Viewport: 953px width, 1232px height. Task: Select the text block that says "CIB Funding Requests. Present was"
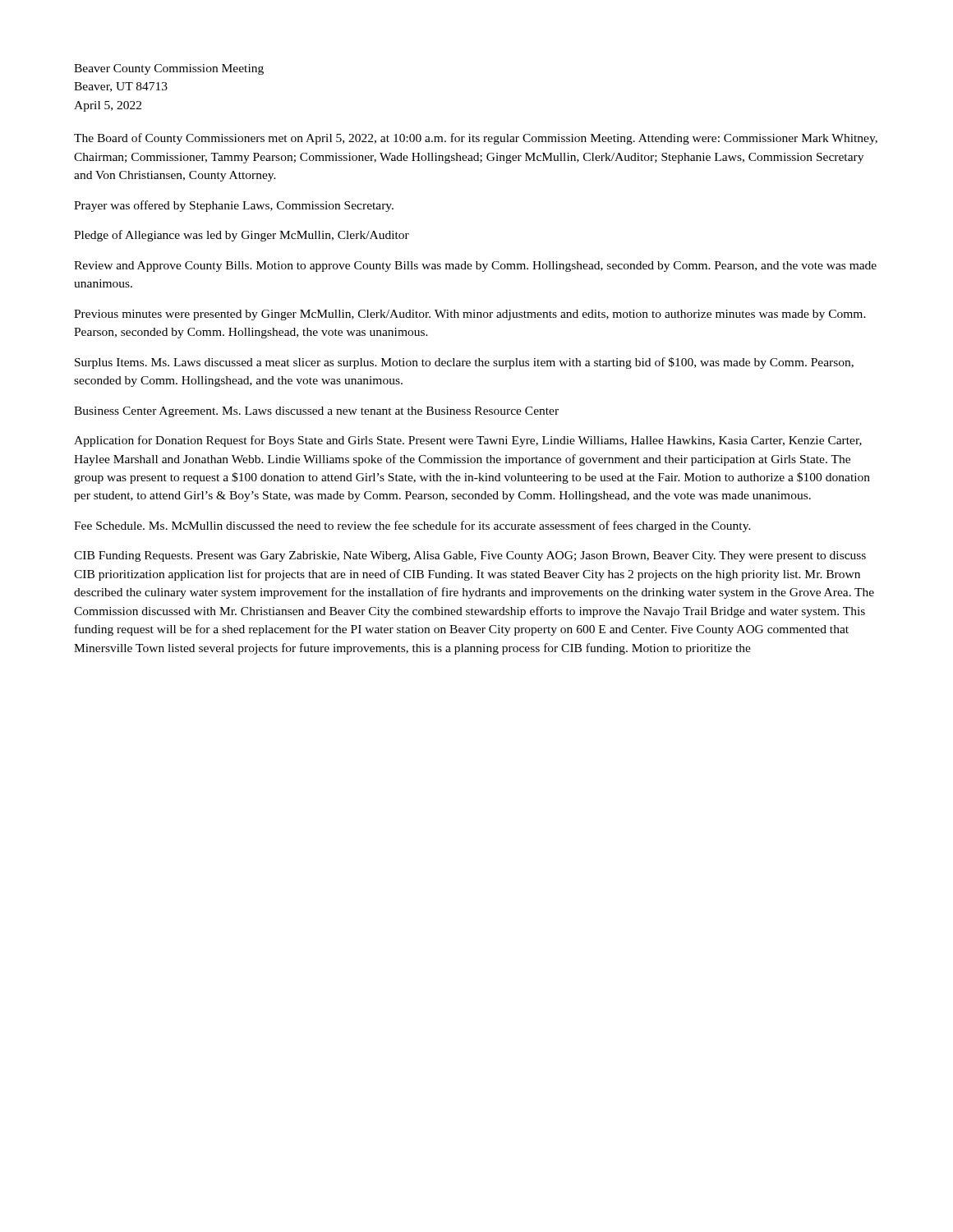click(476, 602)
